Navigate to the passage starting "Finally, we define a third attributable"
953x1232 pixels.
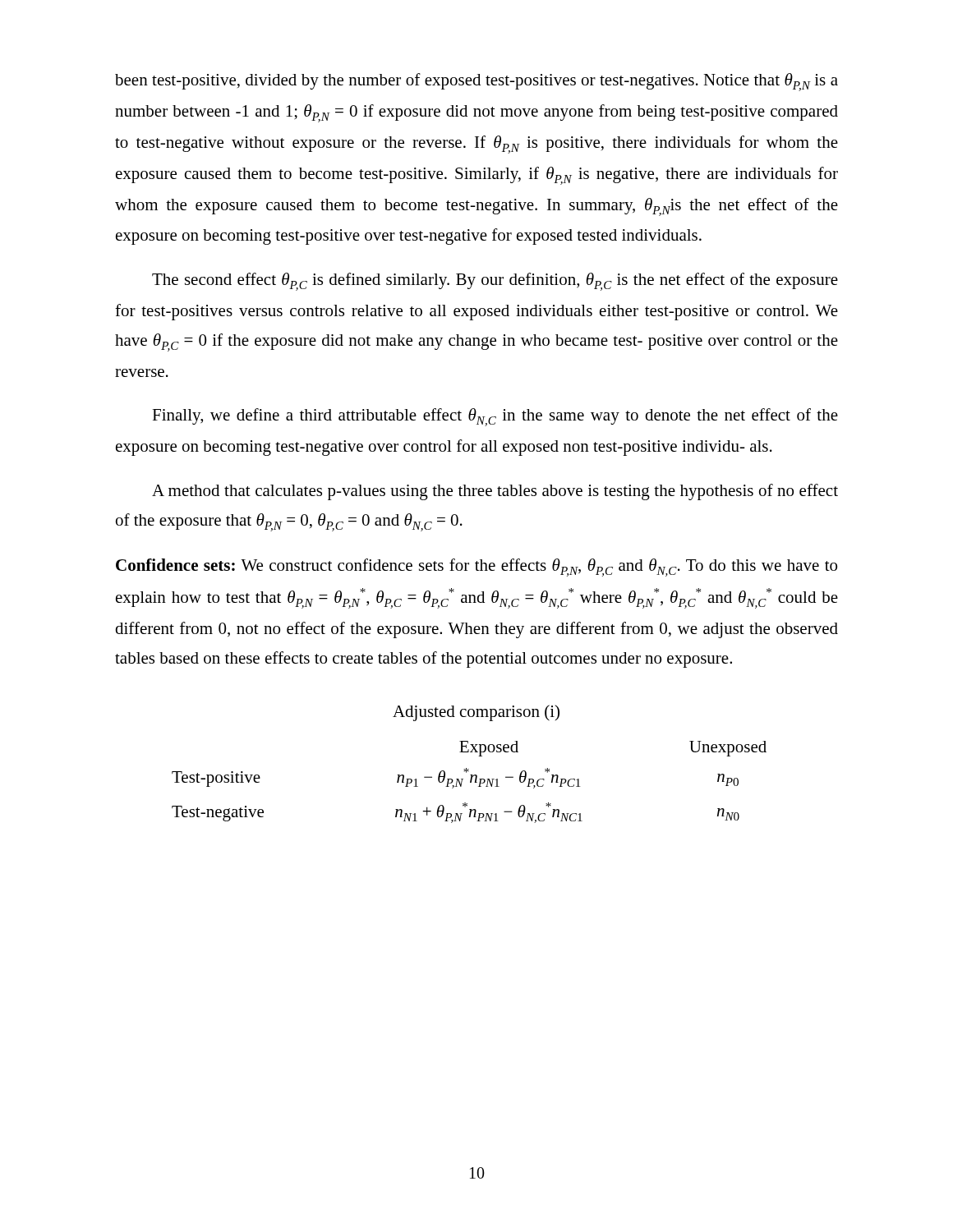pos(476,431)
